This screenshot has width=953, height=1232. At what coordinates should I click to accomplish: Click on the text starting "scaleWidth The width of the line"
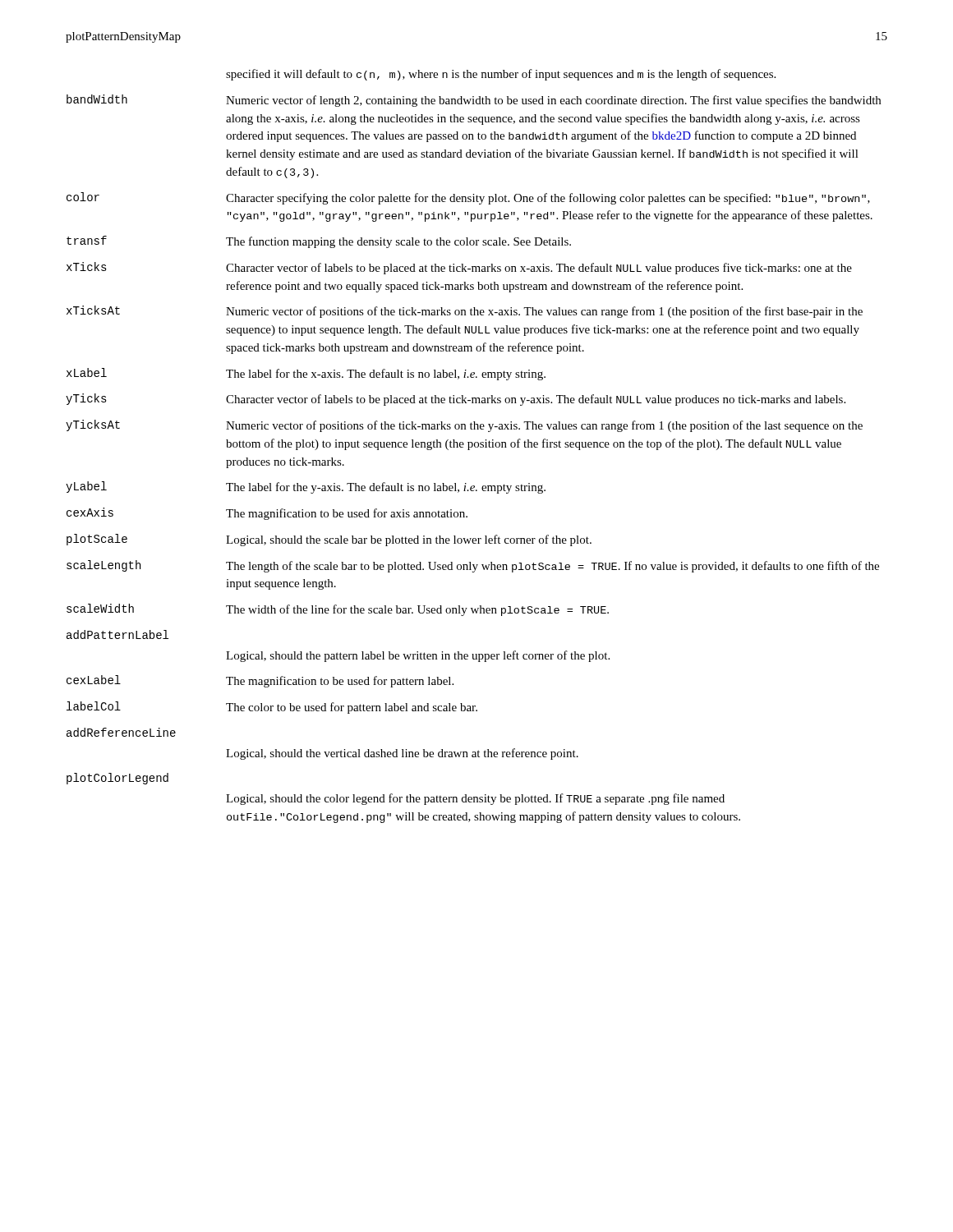[x=476, y=610]
